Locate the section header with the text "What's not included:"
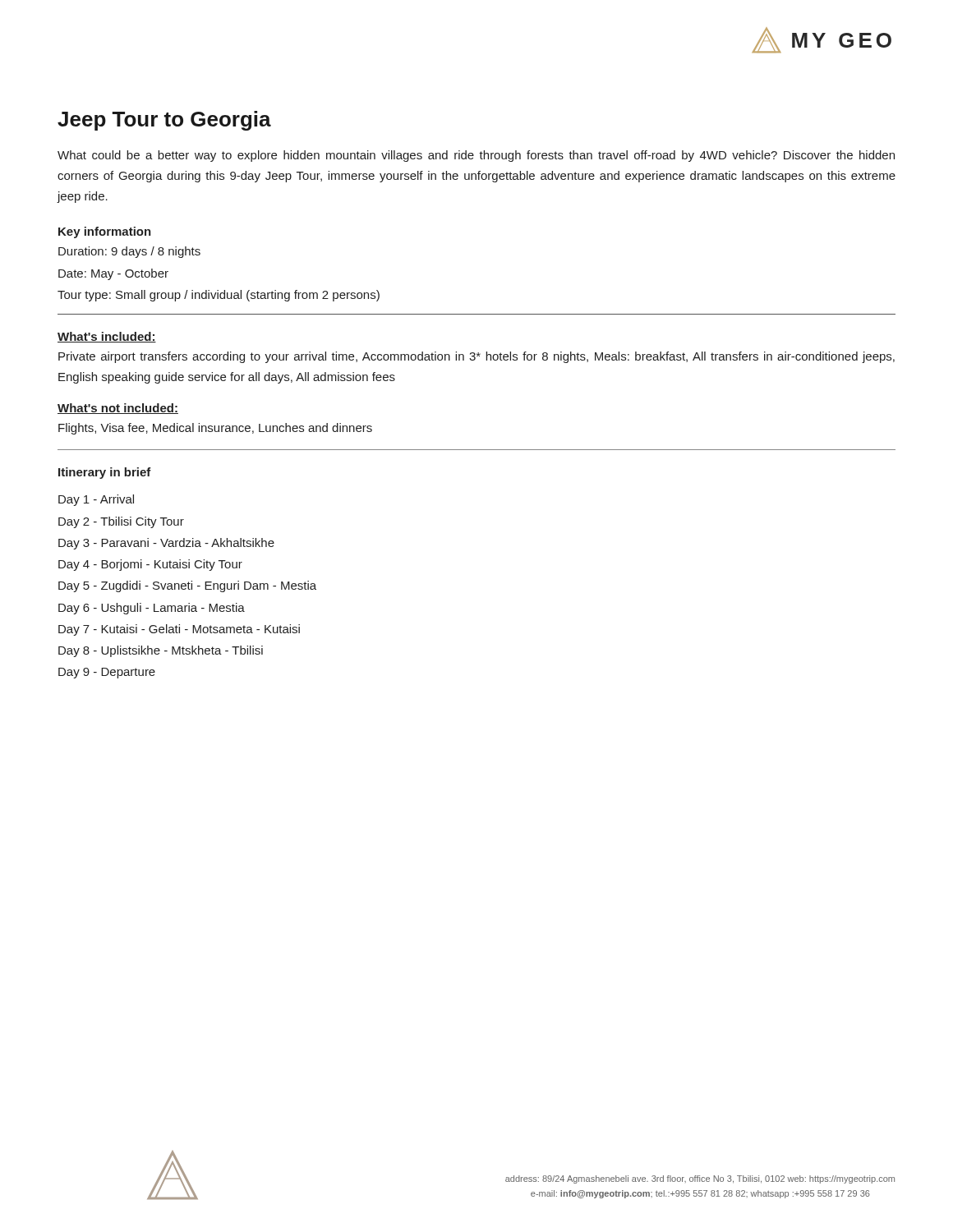Image resolution: width=953 pixels, height=1232 pixels. click(x=118, y=407)
